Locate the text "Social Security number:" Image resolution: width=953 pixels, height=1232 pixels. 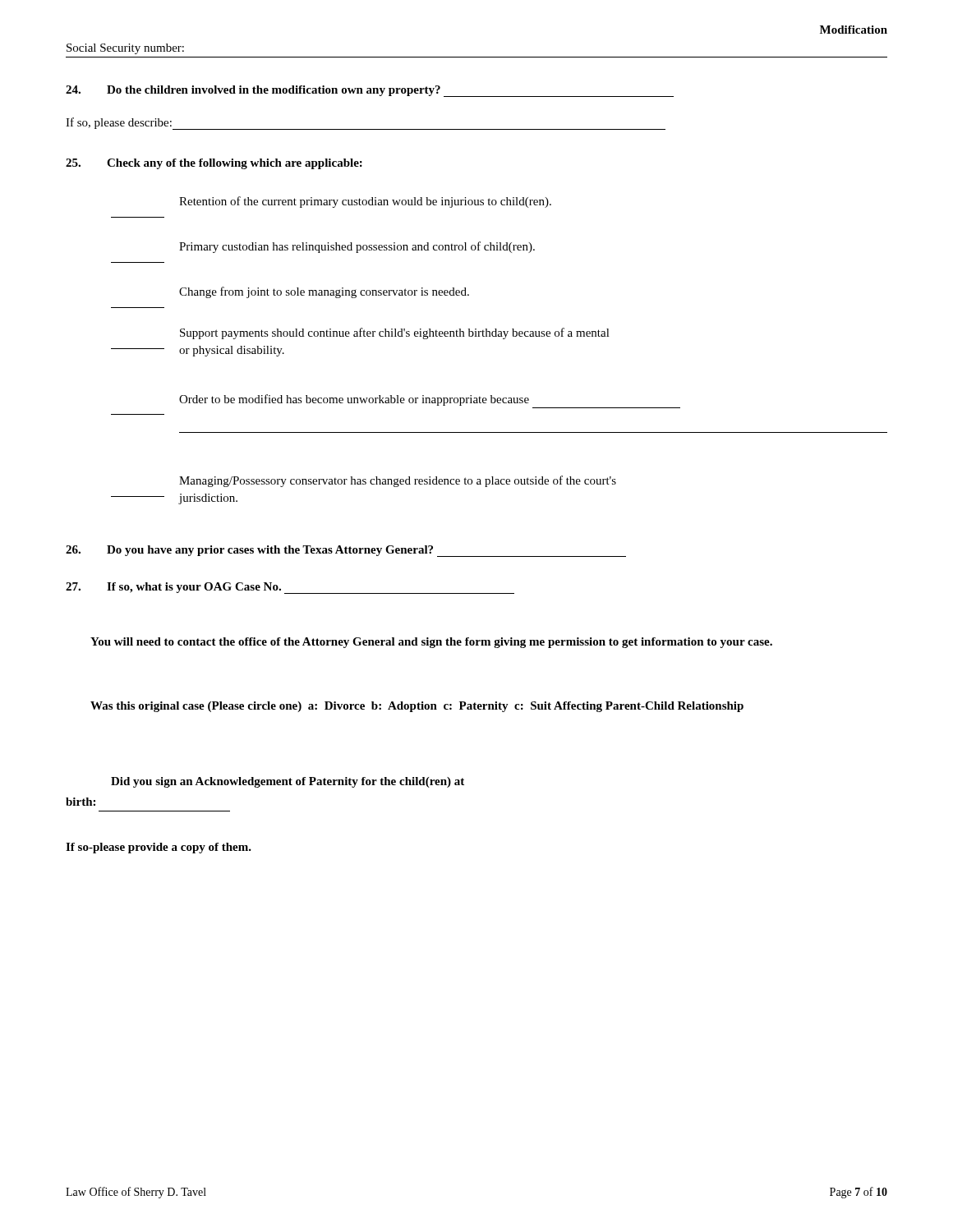pos(413,48)
